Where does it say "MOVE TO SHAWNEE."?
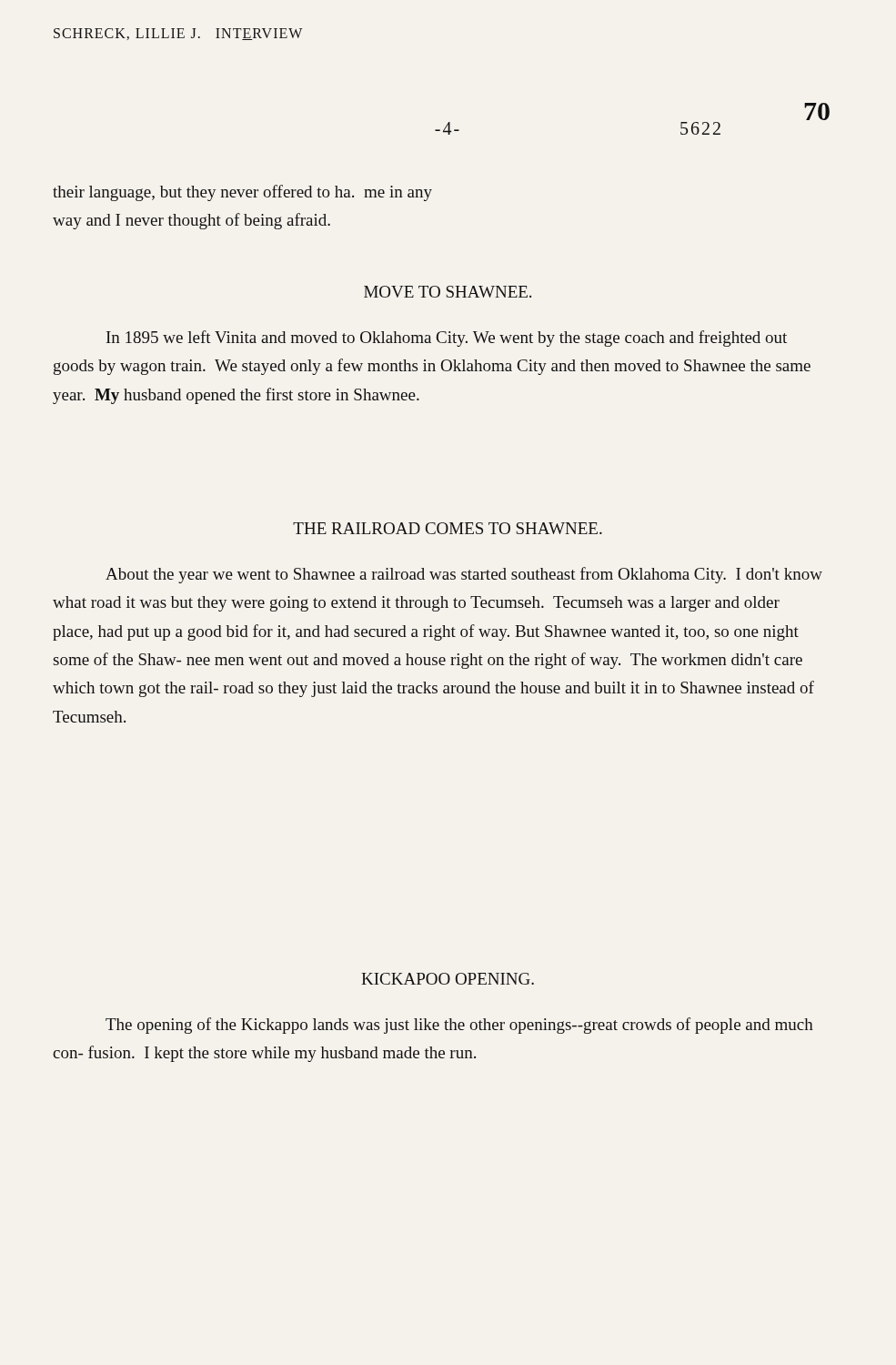 coord(448,292)
